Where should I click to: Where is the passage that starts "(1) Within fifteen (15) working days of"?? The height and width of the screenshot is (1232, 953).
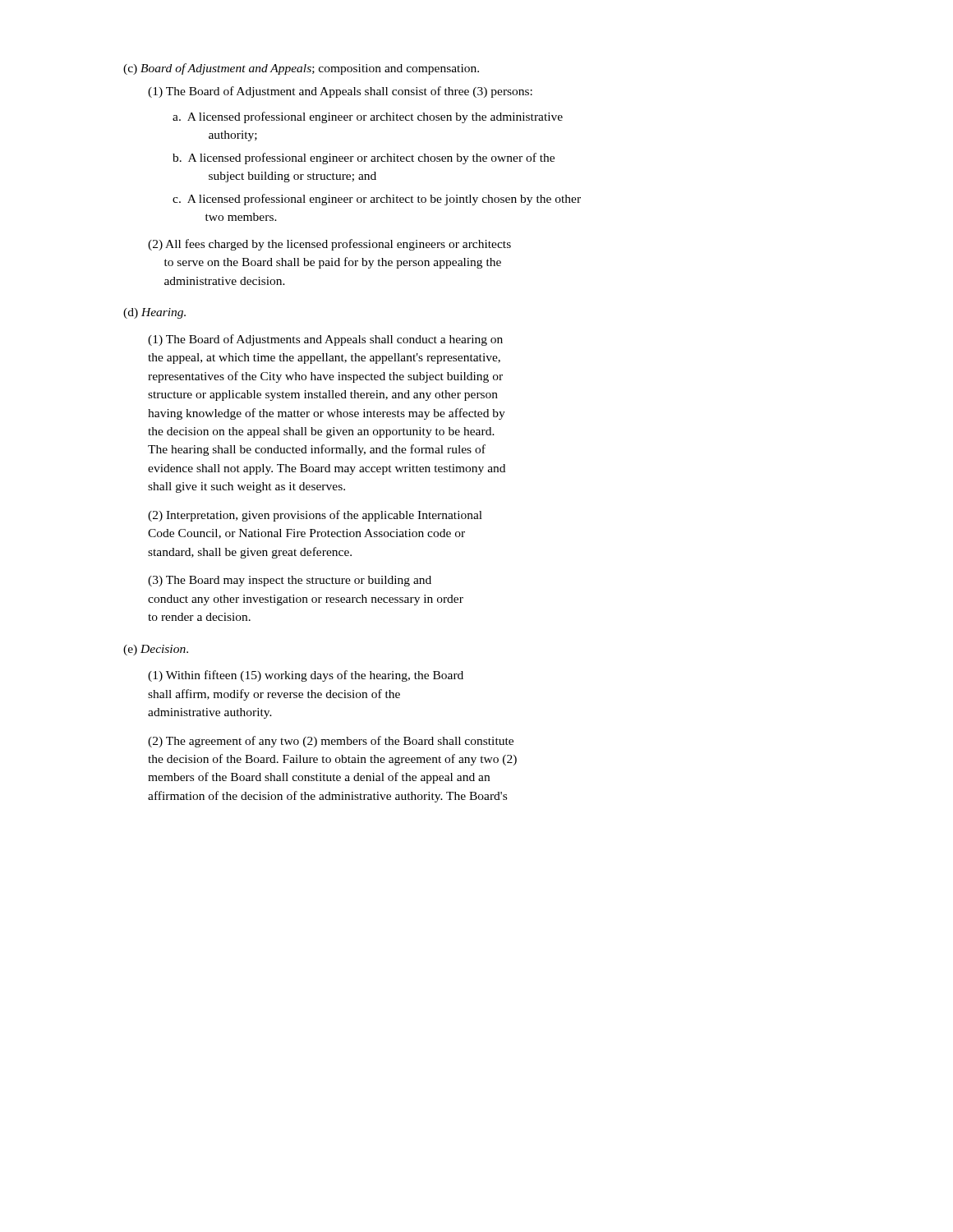(306, 676)
